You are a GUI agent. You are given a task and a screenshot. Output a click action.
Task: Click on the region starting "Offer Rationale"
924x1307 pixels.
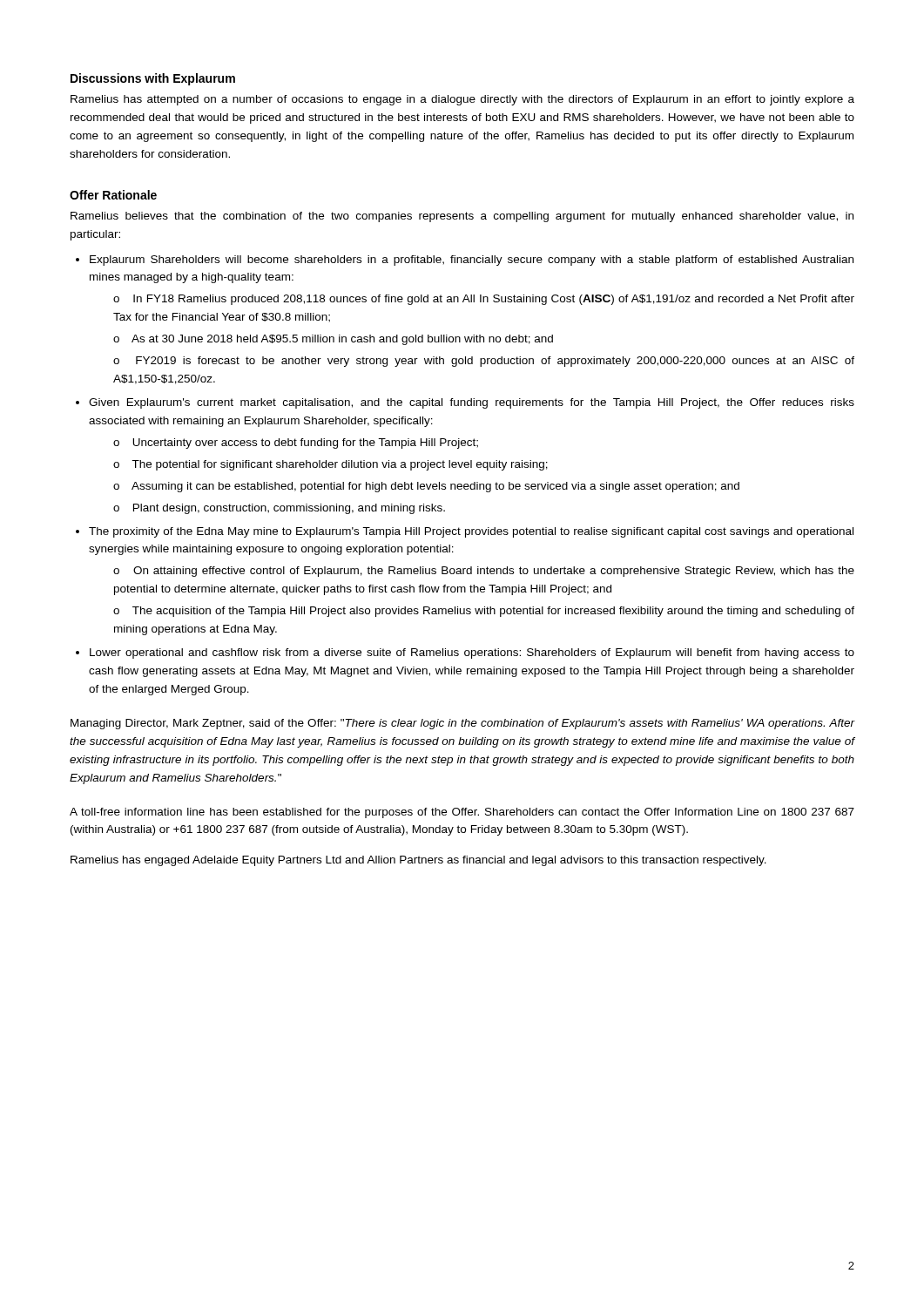(113, 195)
